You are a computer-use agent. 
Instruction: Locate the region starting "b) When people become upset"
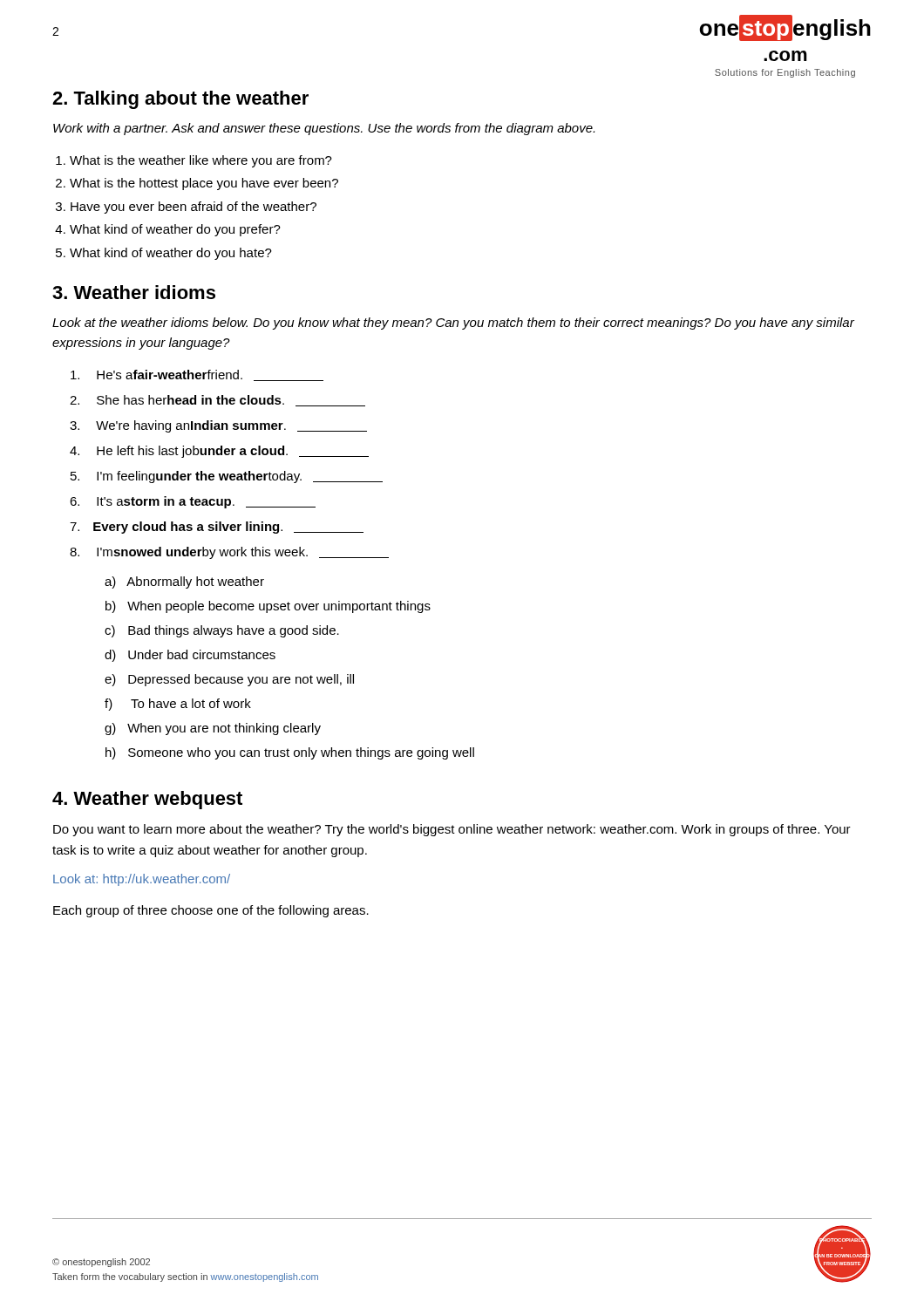[x=268, y=606]
